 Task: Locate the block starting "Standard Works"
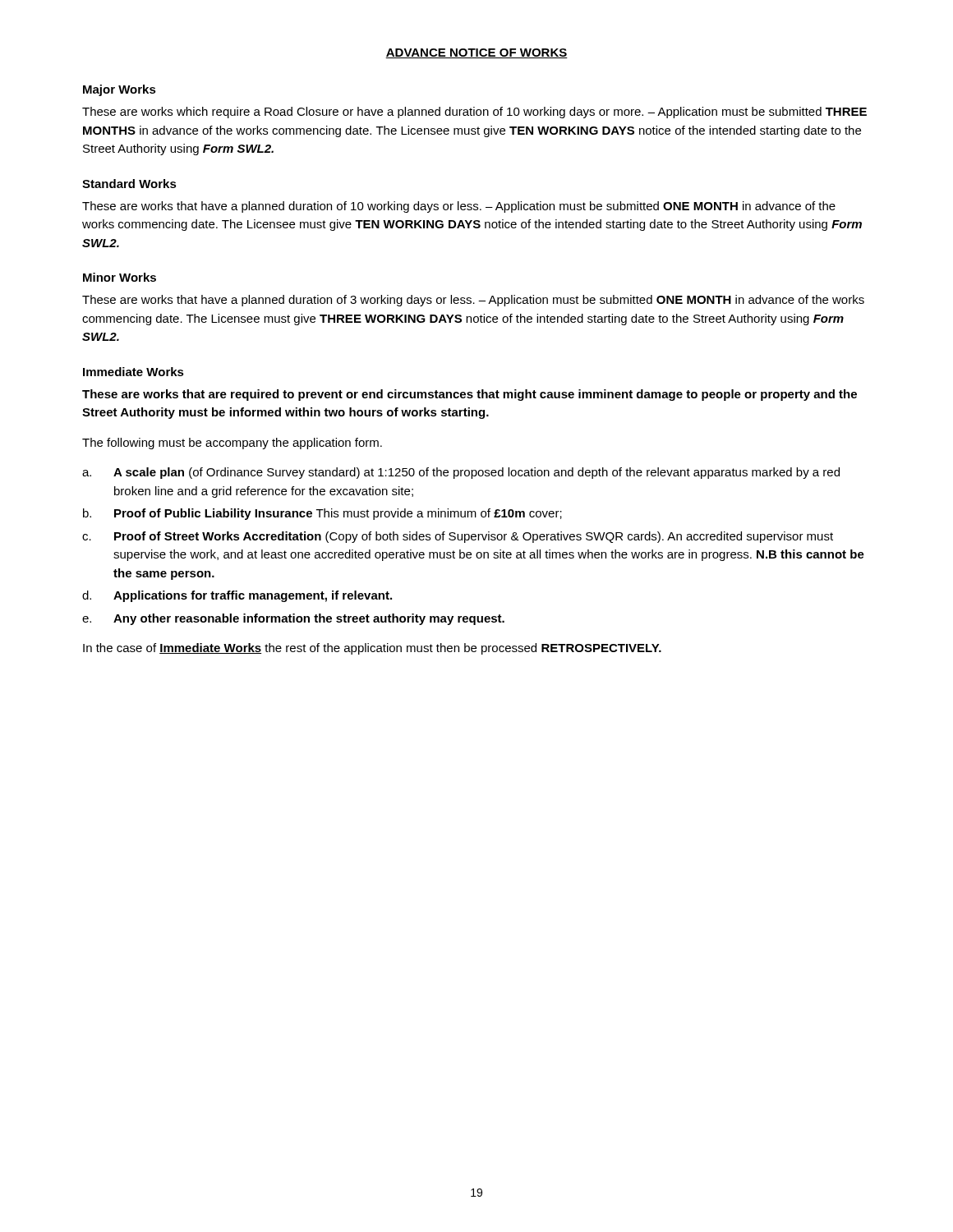tap(129, 183)
